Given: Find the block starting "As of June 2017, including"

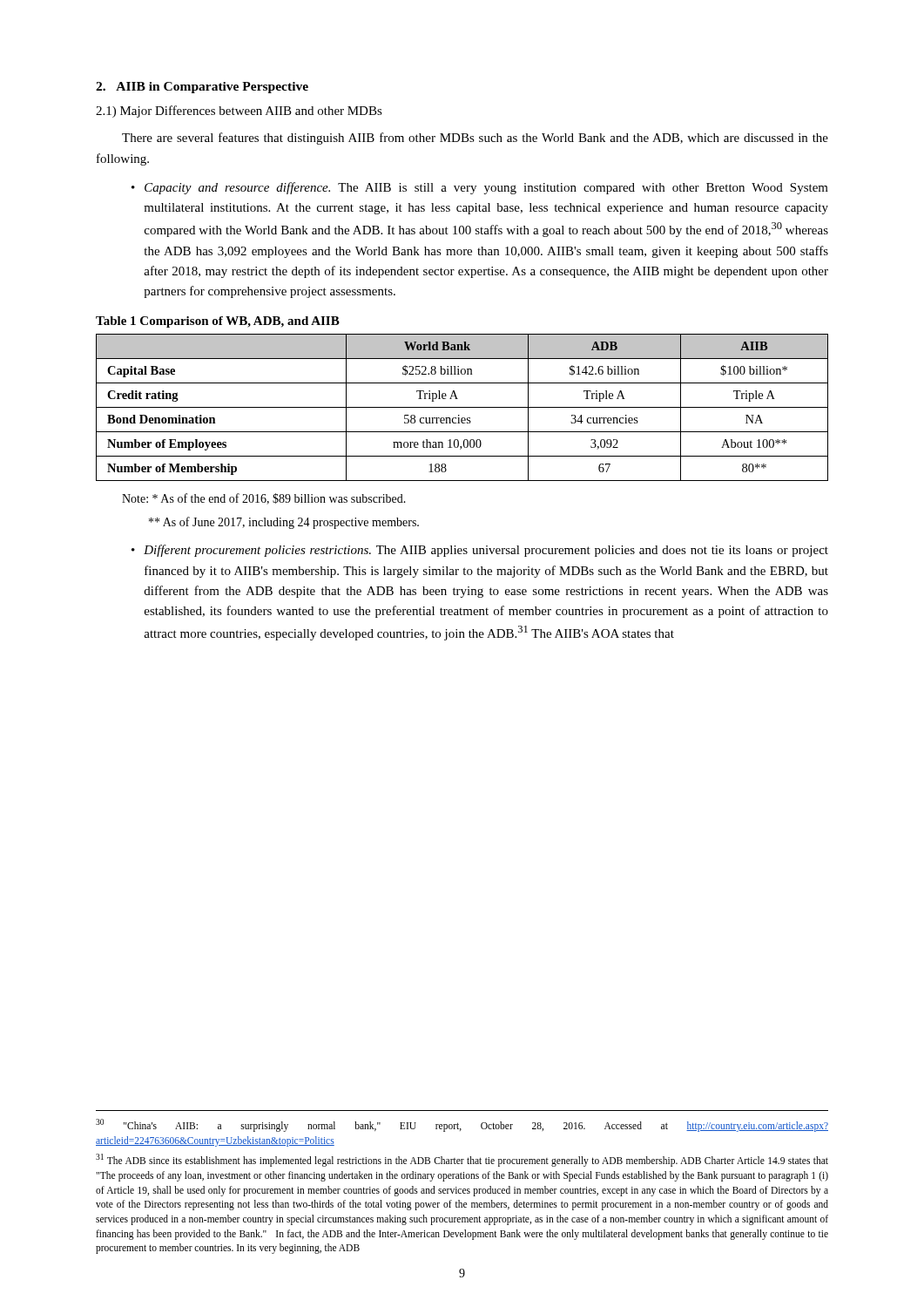Looking at the screenshot, I should coord(284,523).
